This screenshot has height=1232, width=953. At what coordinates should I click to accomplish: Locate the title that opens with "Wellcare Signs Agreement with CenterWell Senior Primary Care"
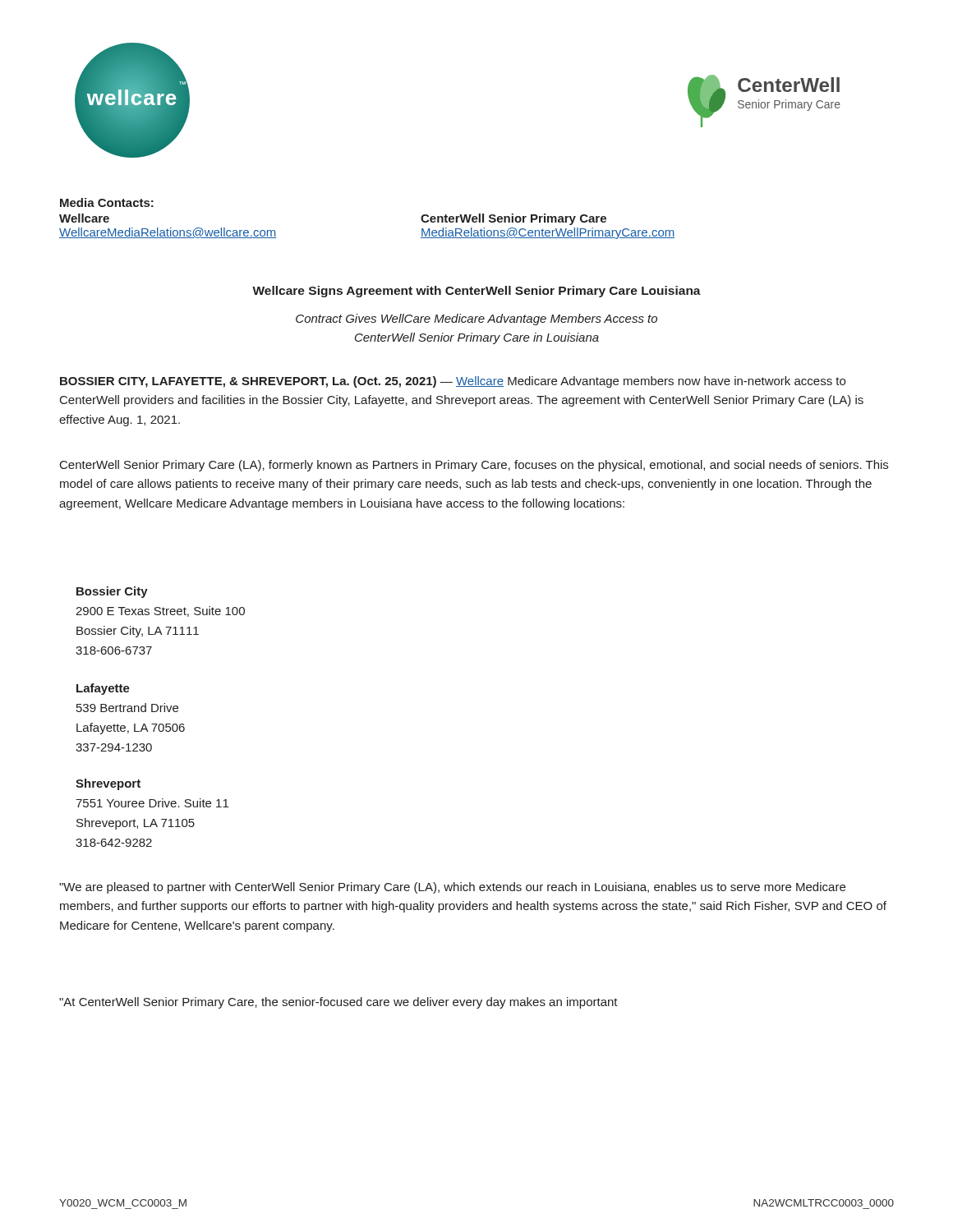point(476,290)
